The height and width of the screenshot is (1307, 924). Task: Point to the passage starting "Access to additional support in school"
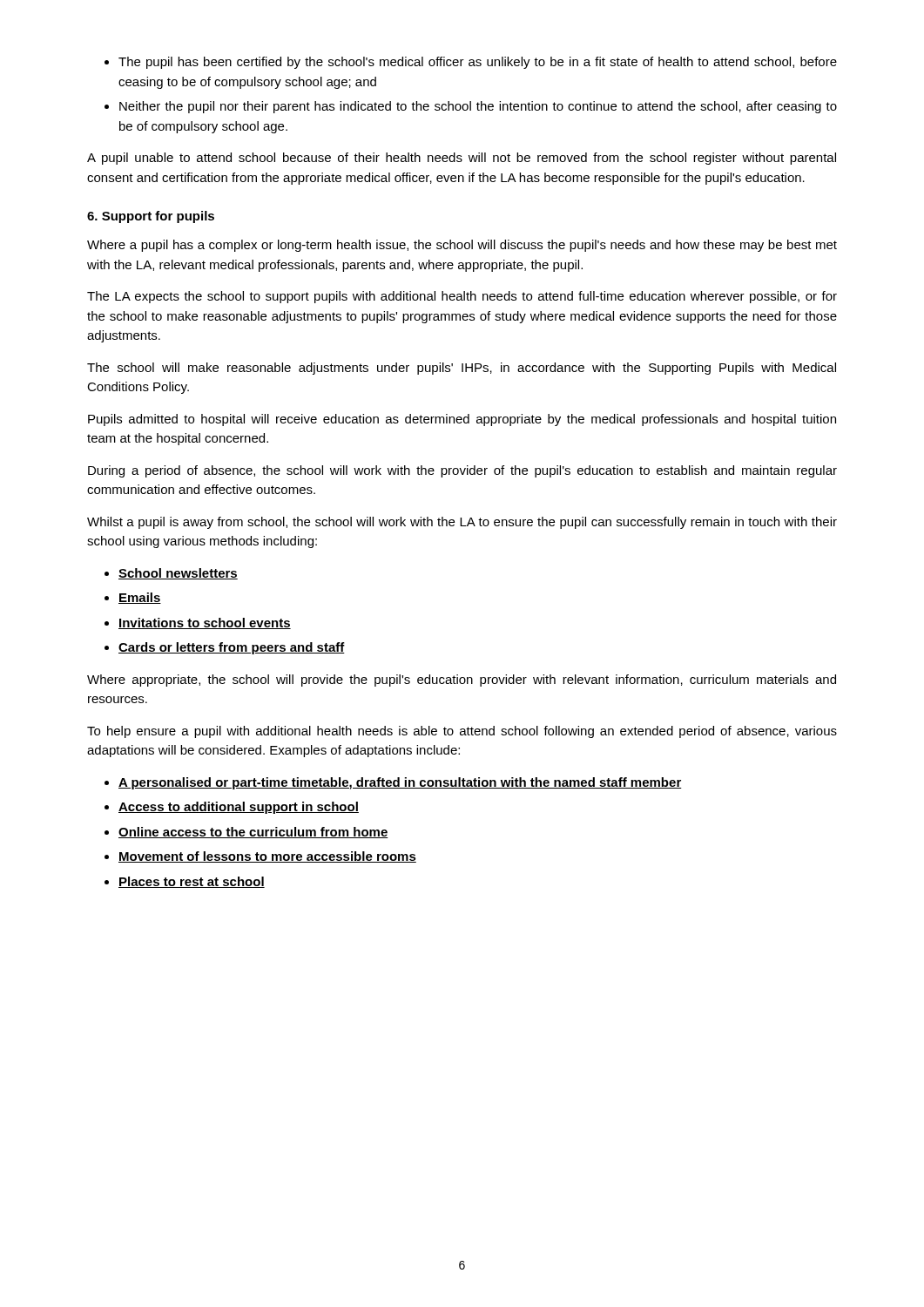click(x=239, y=806)
